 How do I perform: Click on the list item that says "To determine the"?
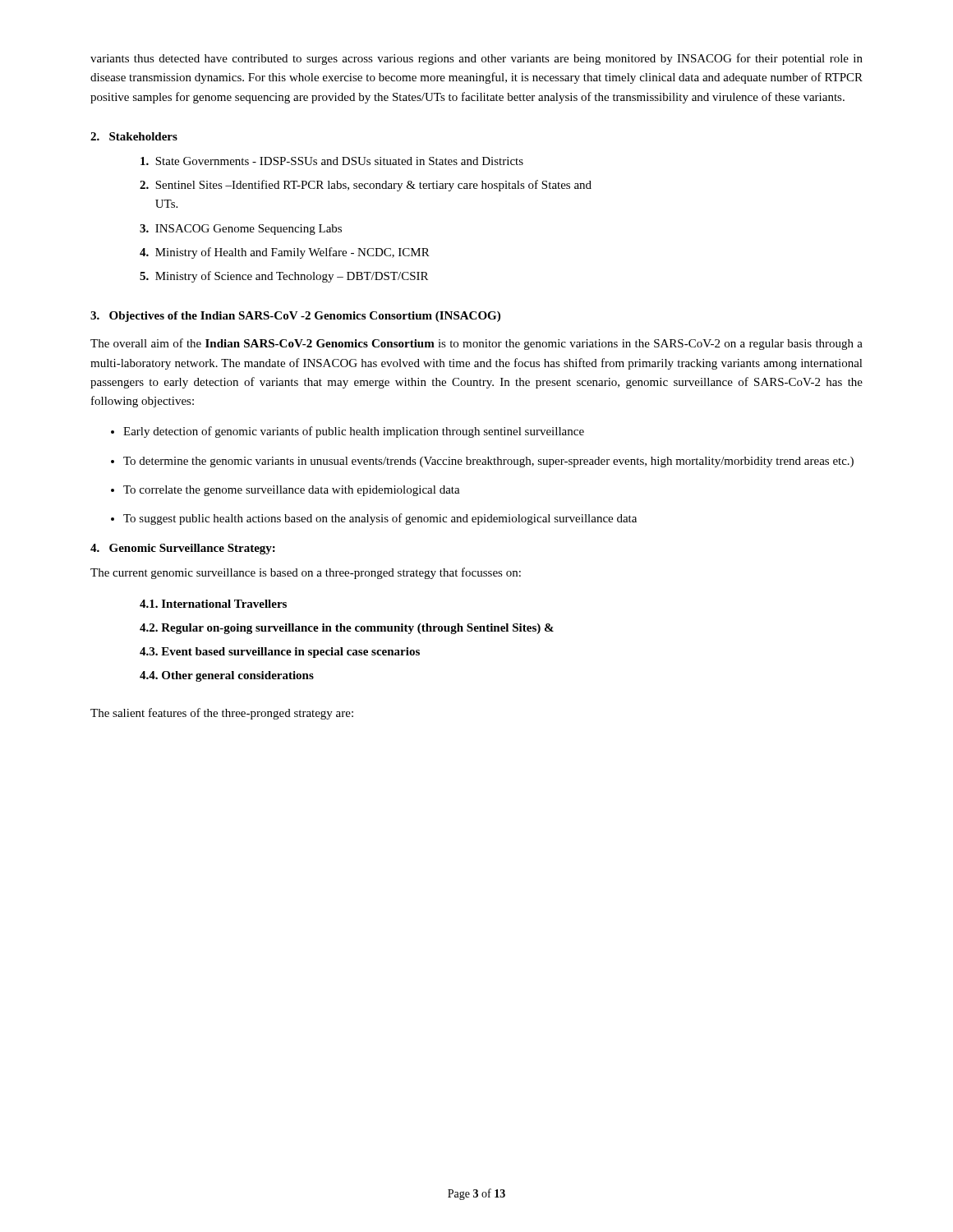pyautogui.click(x=493, y=461)
